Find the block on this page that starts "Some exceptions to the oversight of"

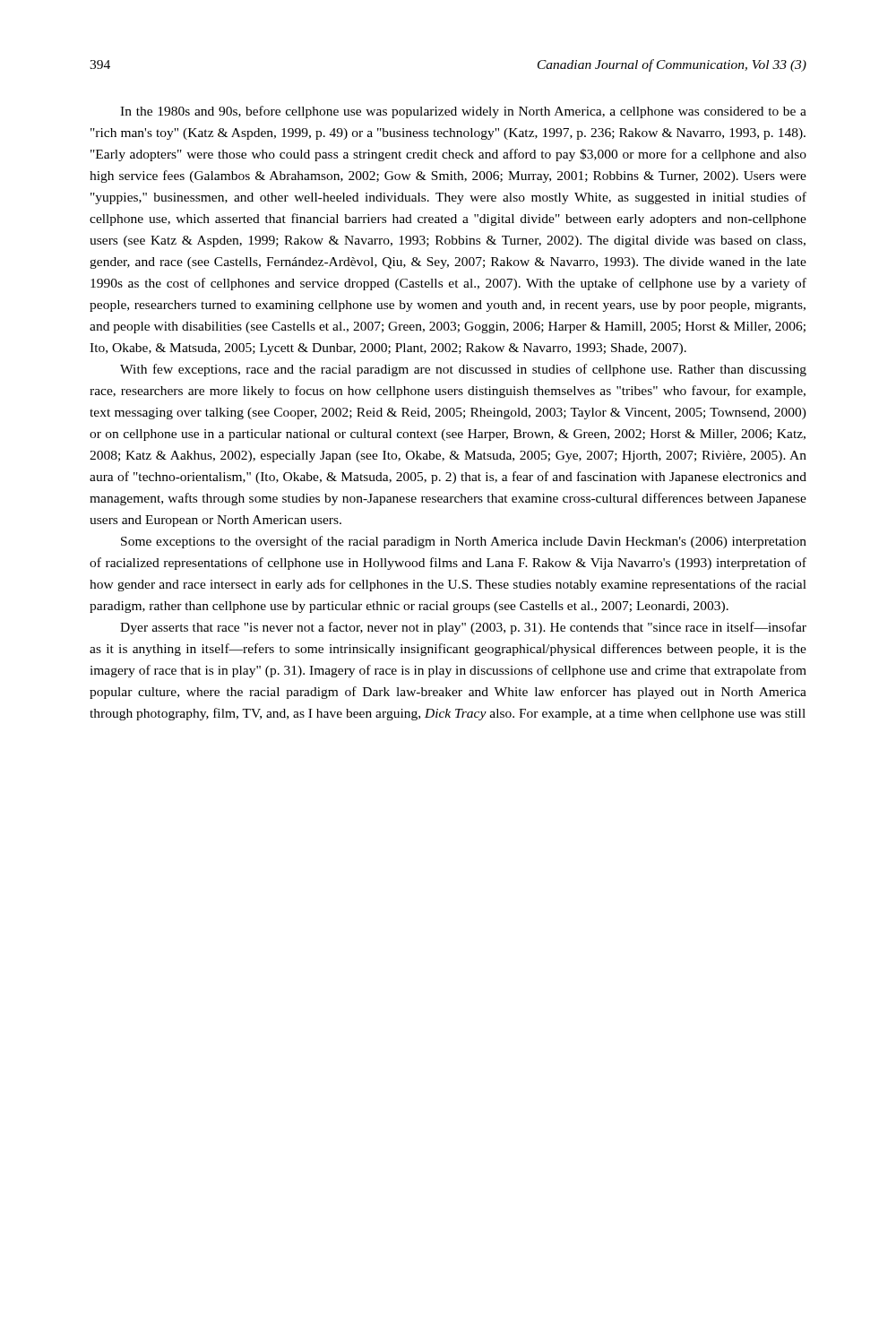point(448,573)
